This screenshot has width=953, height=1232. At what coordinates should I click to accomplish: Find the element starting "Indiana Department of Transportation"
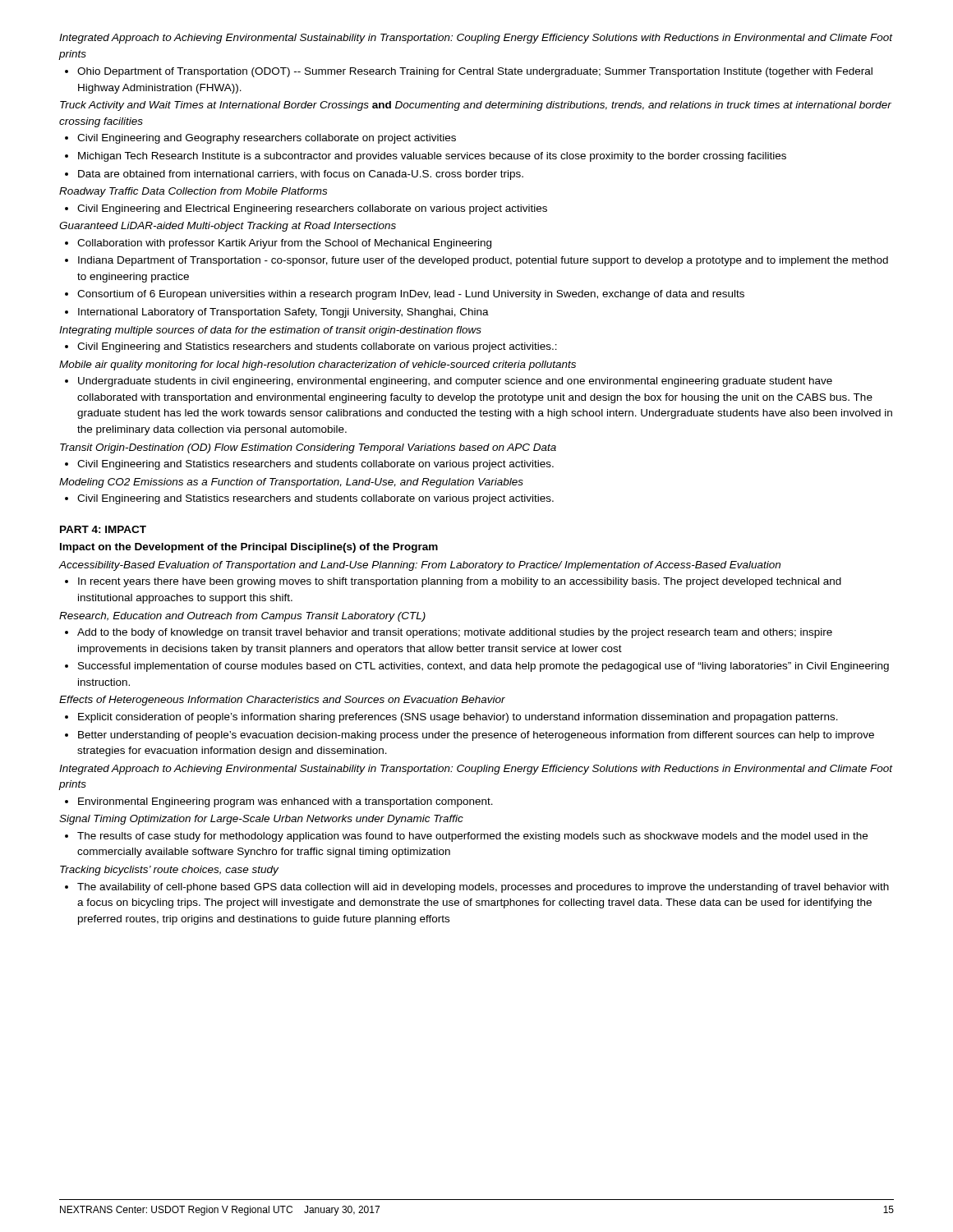[483, 268]
